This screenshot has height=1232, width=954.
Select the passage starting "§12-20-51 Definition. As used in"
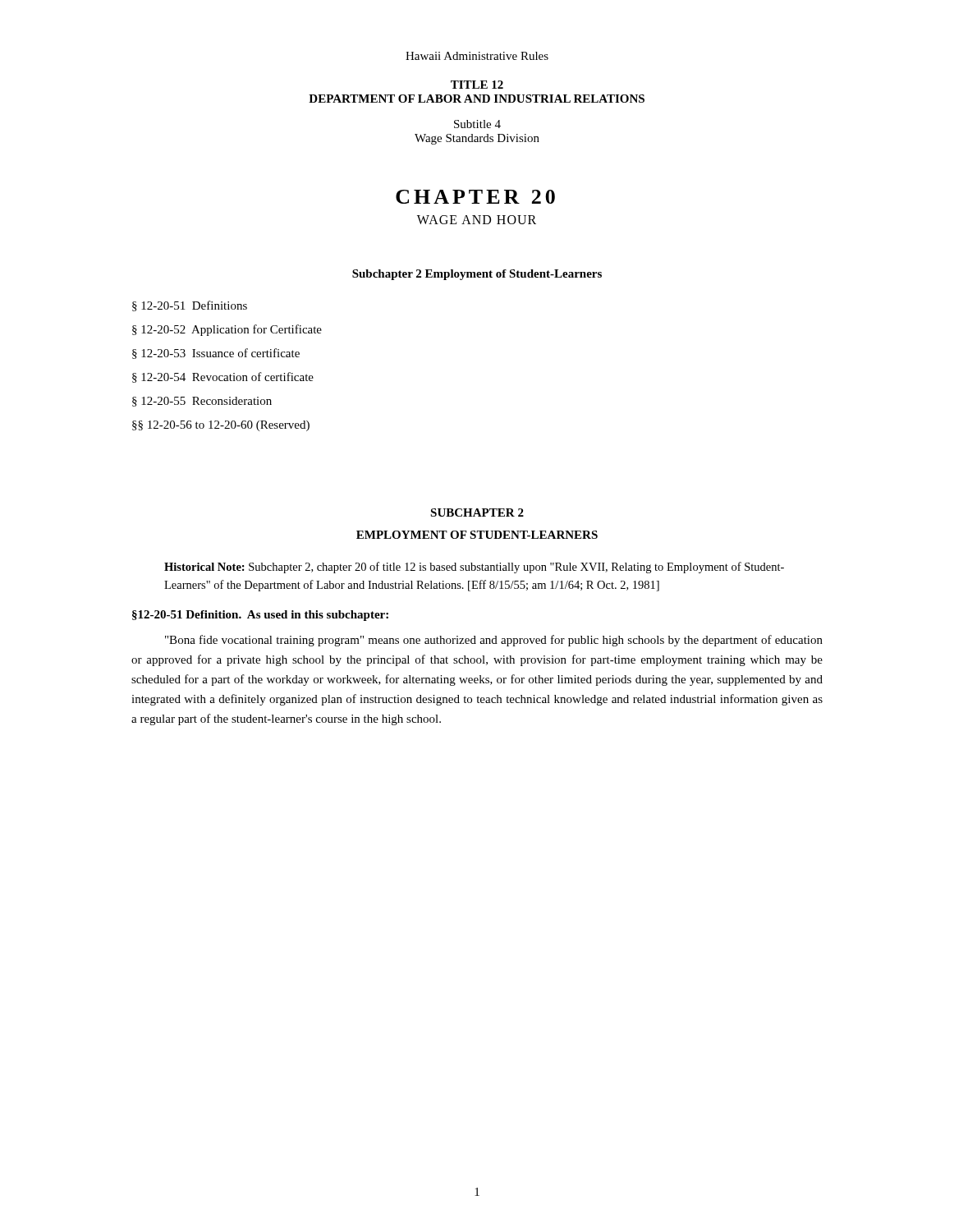(260, 614)
